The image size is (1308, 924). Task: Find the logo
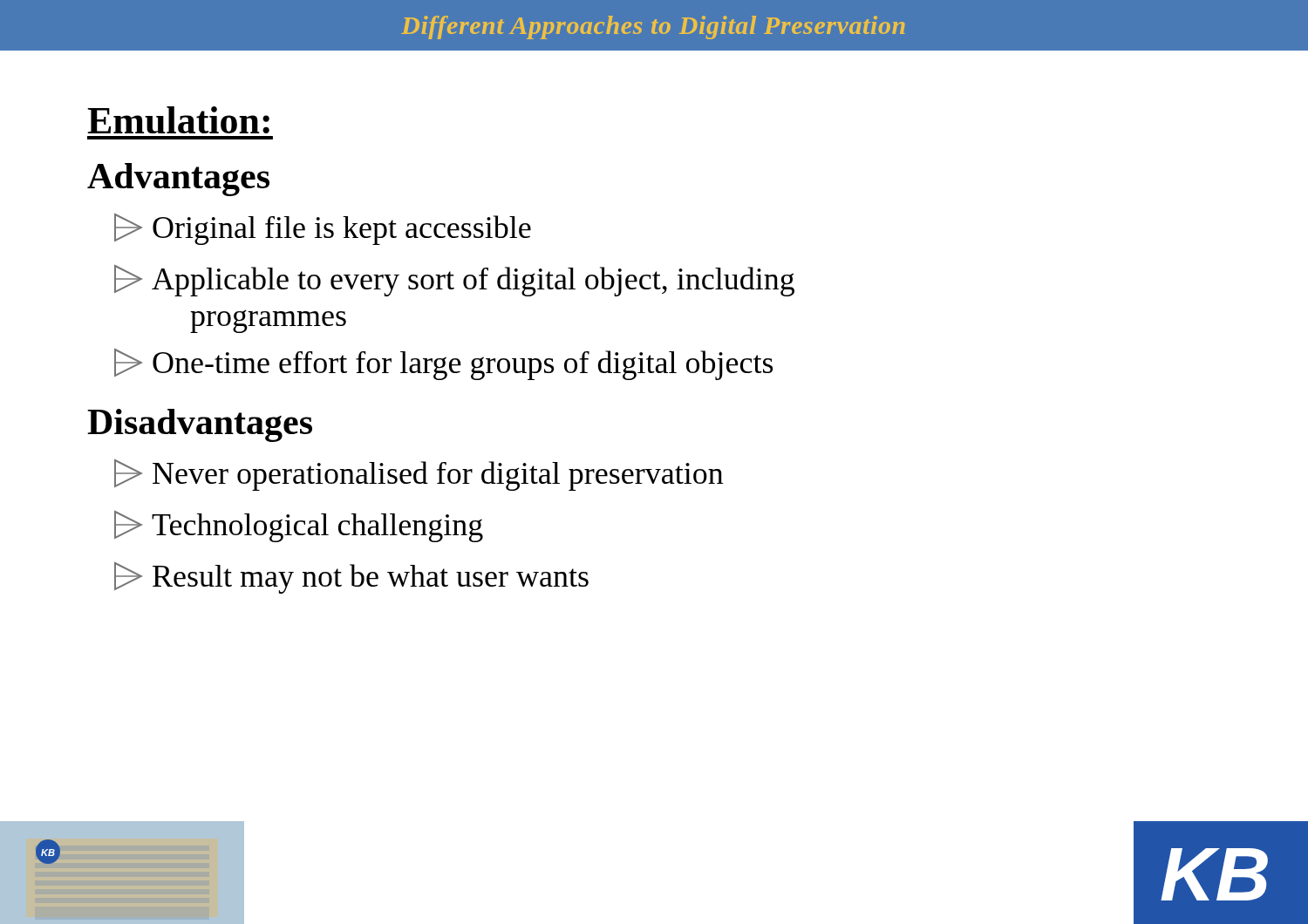coord(1221,873)
